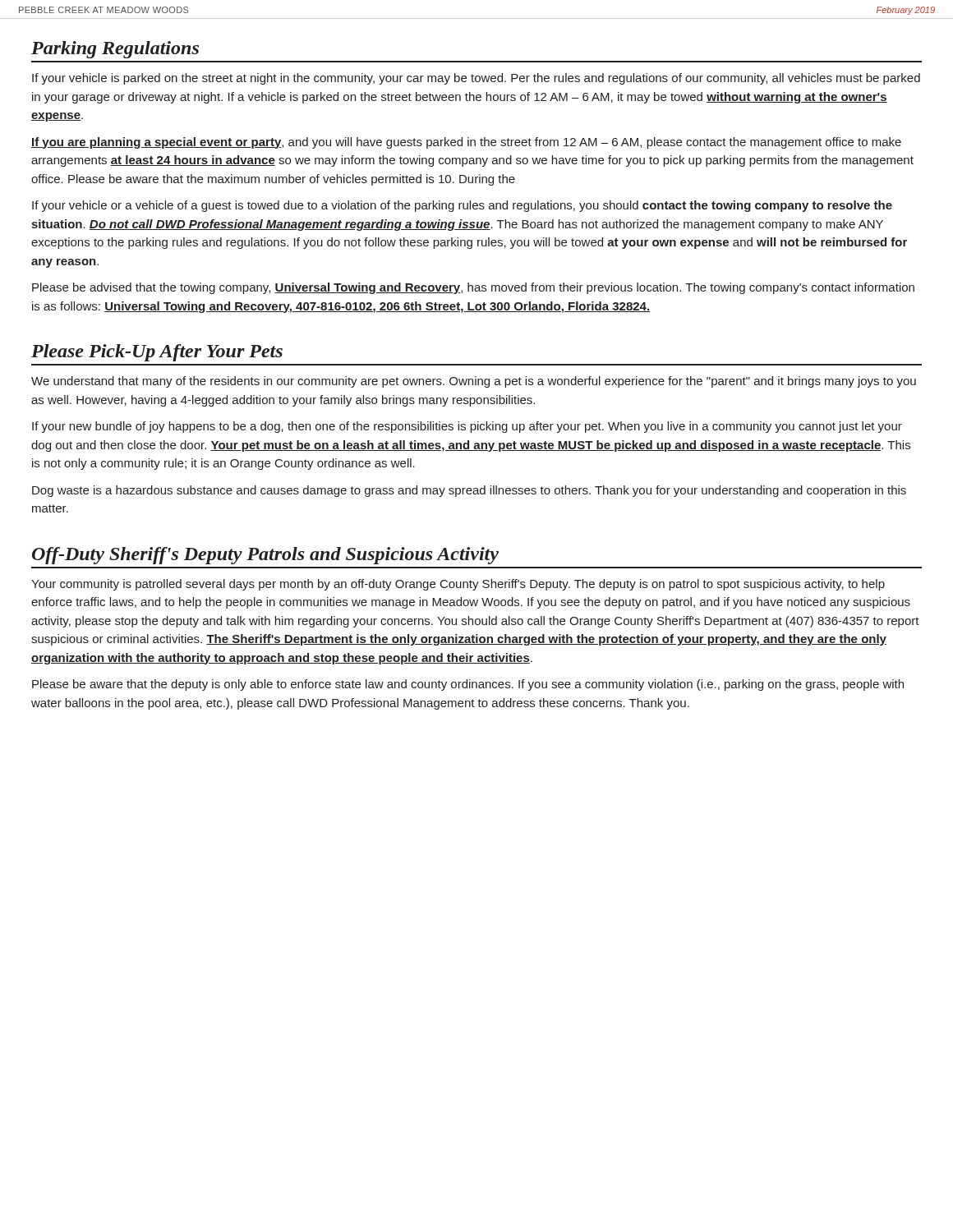Screen dimensions: 1232x953
Task: Select the region starting "Your community is patrolled"
Action: [476, 621]
